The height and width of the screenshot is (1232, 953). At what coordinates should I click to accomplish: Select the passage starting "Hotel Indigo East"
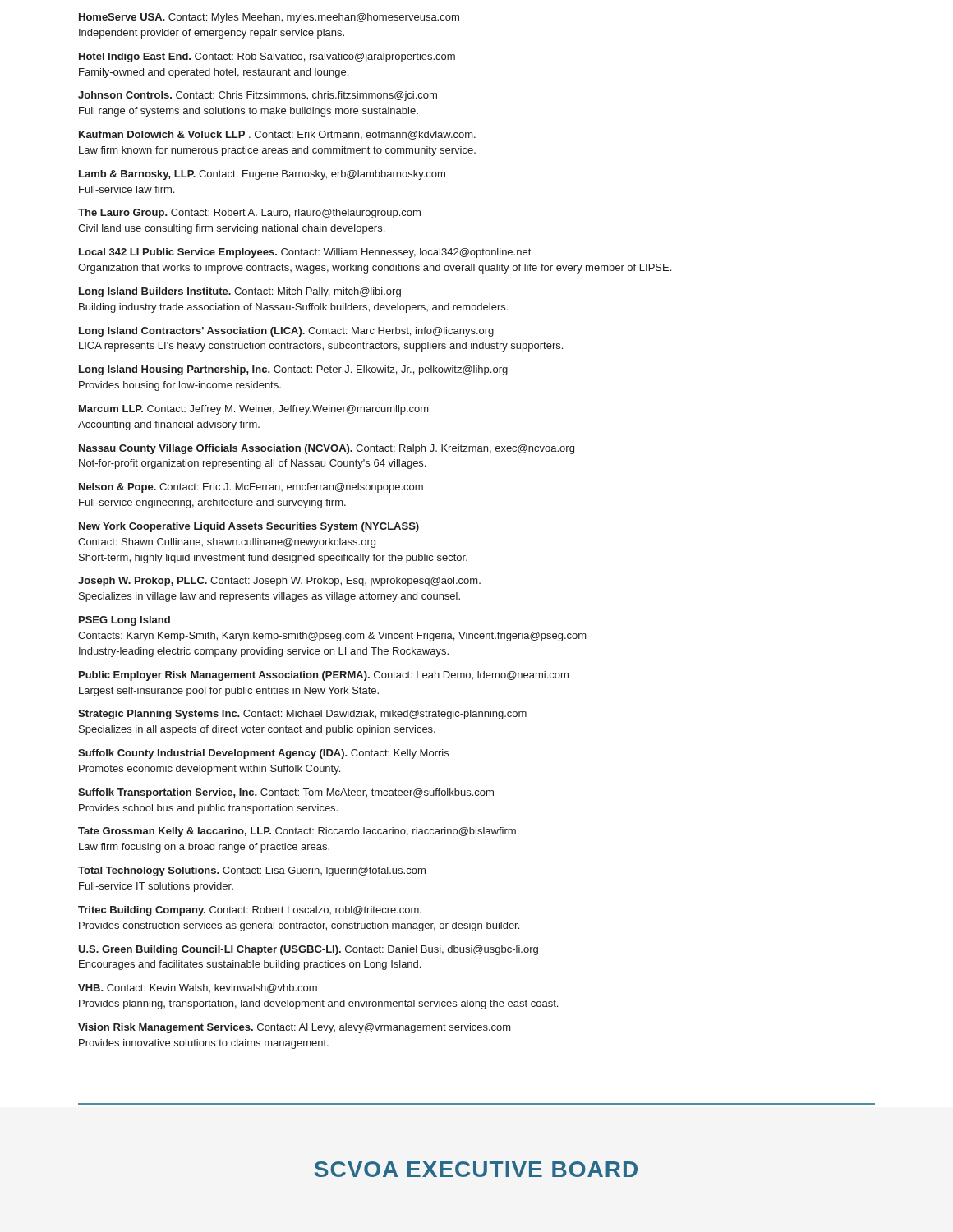(267, 57)
